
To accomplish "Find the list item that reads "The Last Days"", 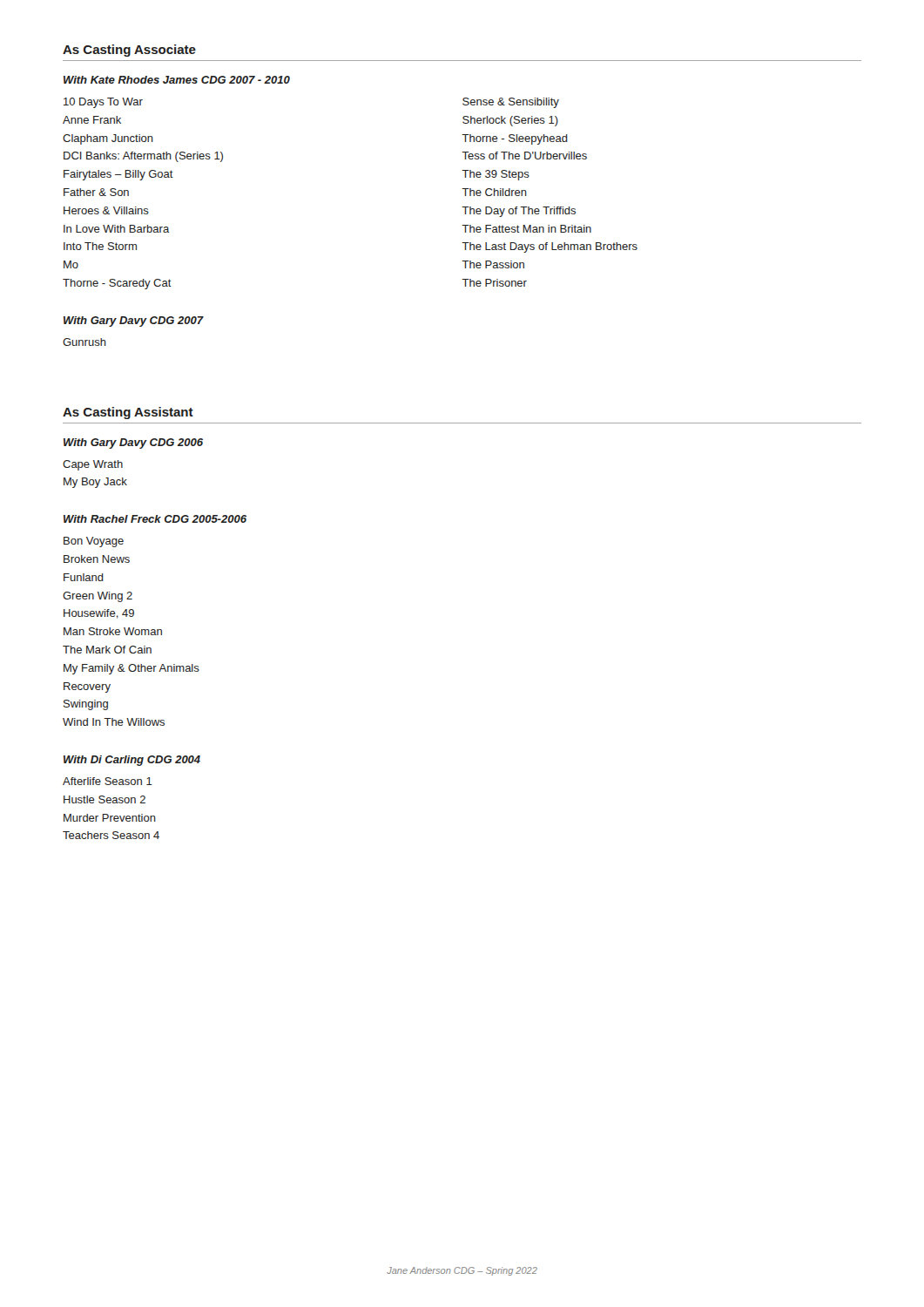I will (550, 247).
